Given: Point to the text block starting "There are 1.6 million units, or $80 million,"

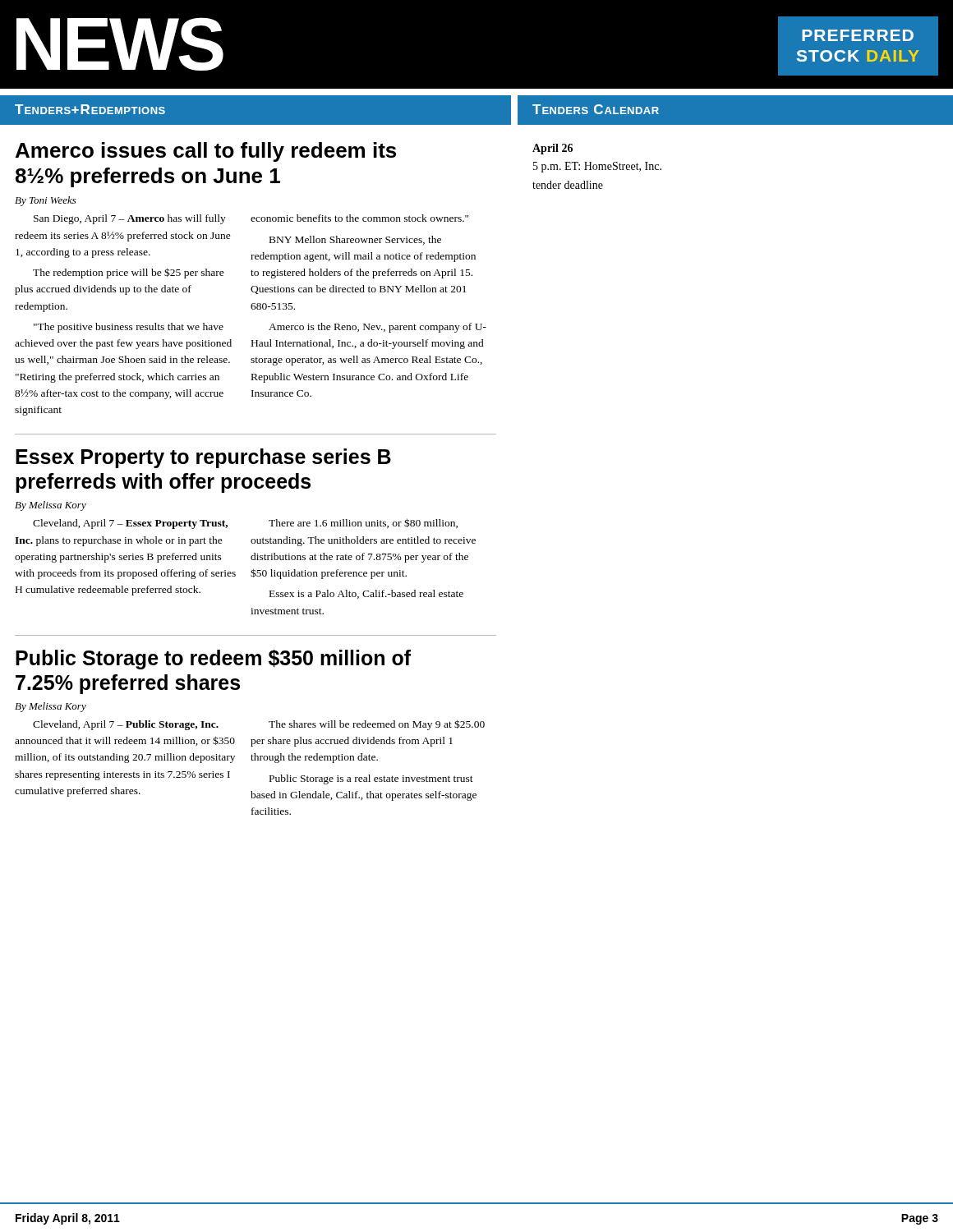Looking at the screenshot, I should [368, 567].
